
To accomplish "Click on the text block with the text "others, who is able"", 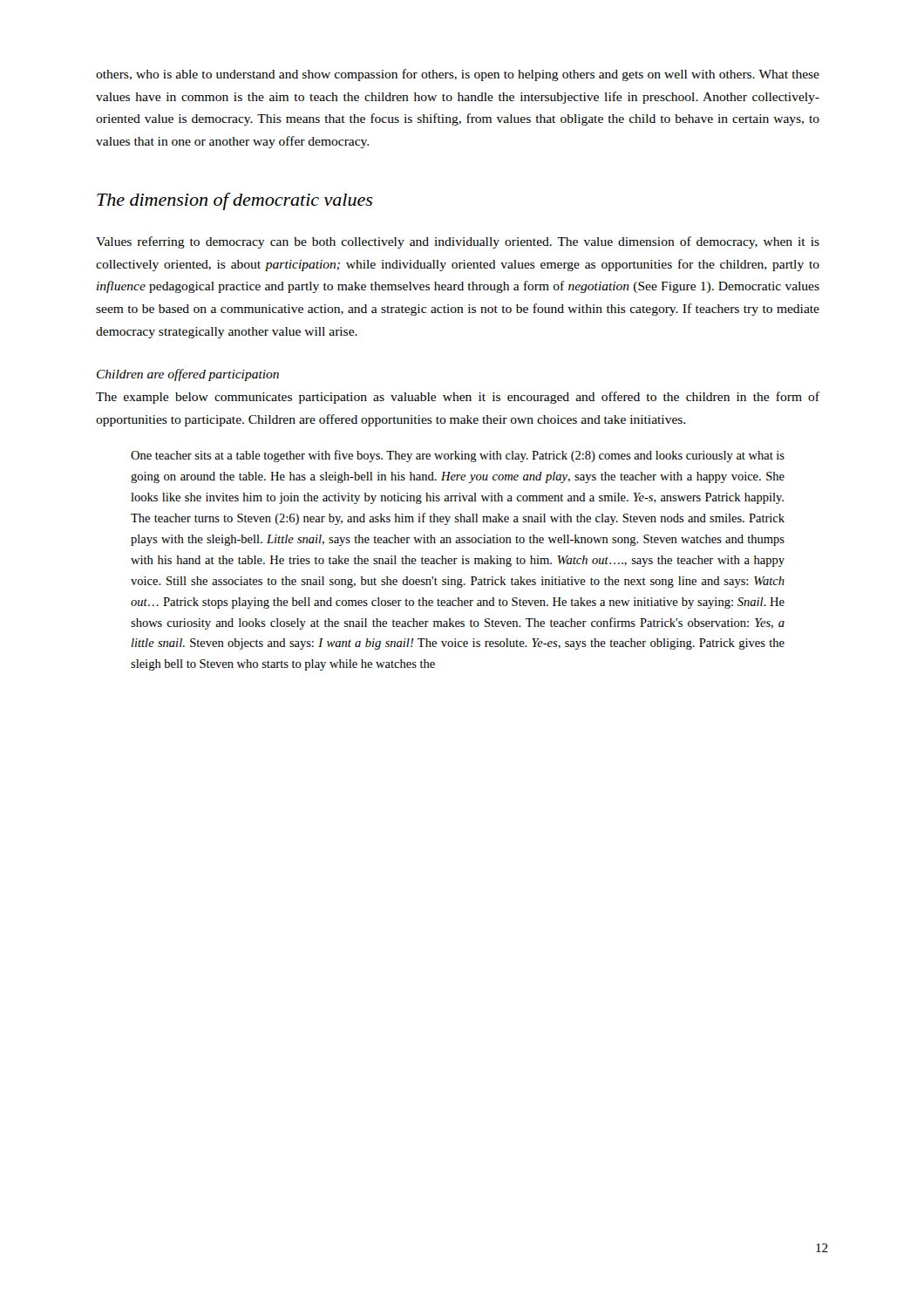I will point(458,107).
